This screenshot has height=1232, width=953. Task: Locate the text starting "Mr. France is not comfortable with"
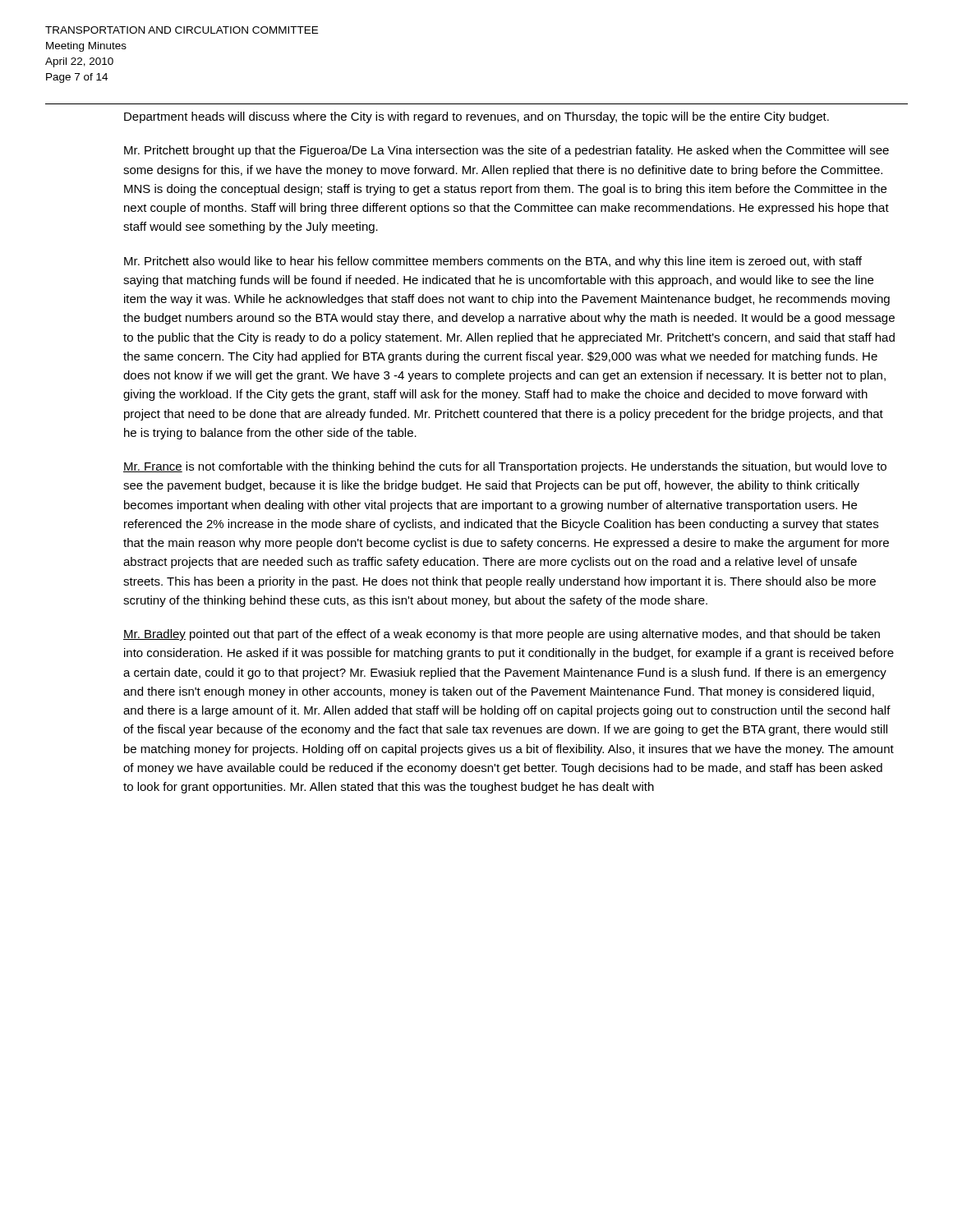coord(506,533)
